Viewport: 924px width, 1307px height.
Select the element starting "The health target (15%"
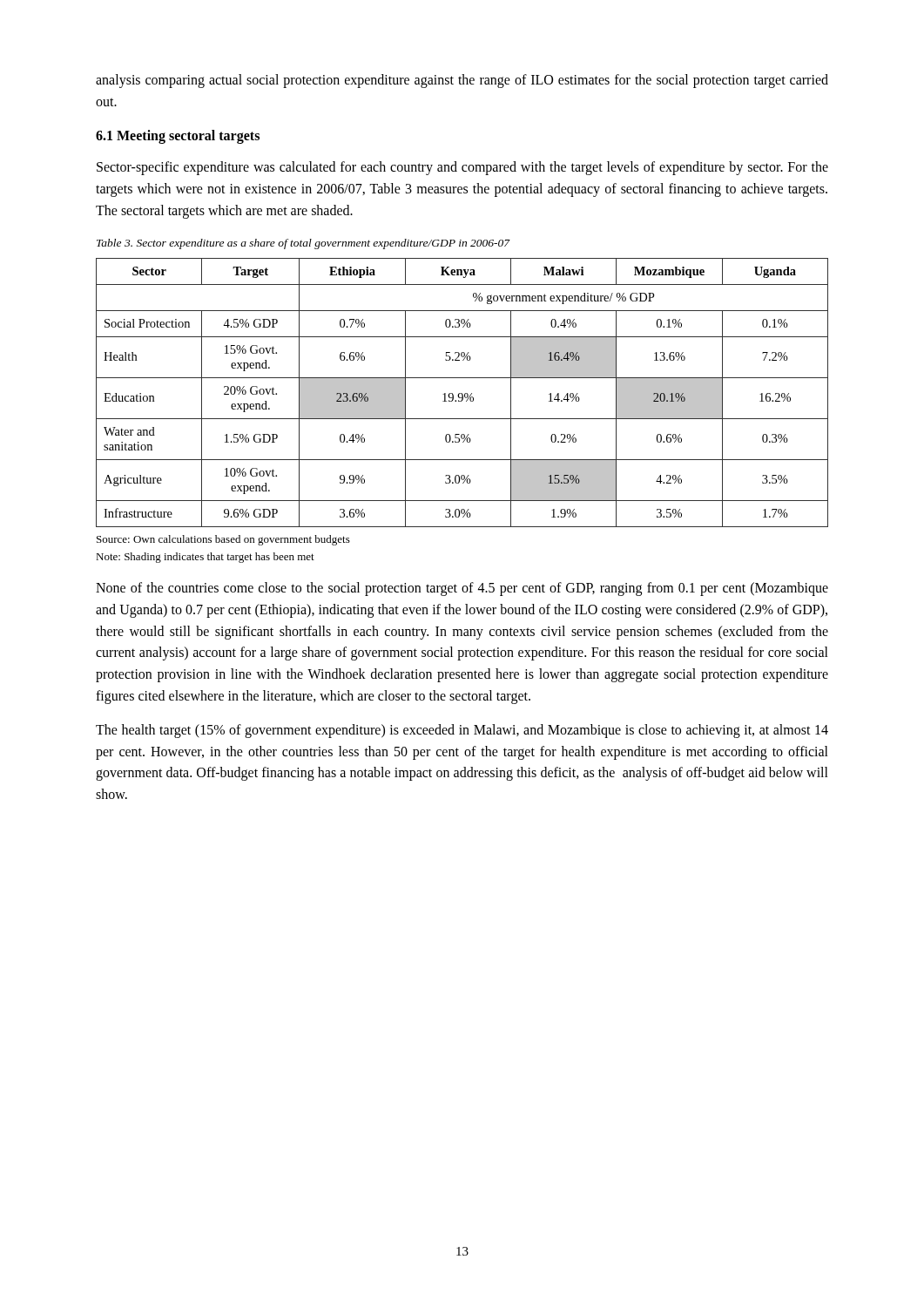(x=462, y=763)
